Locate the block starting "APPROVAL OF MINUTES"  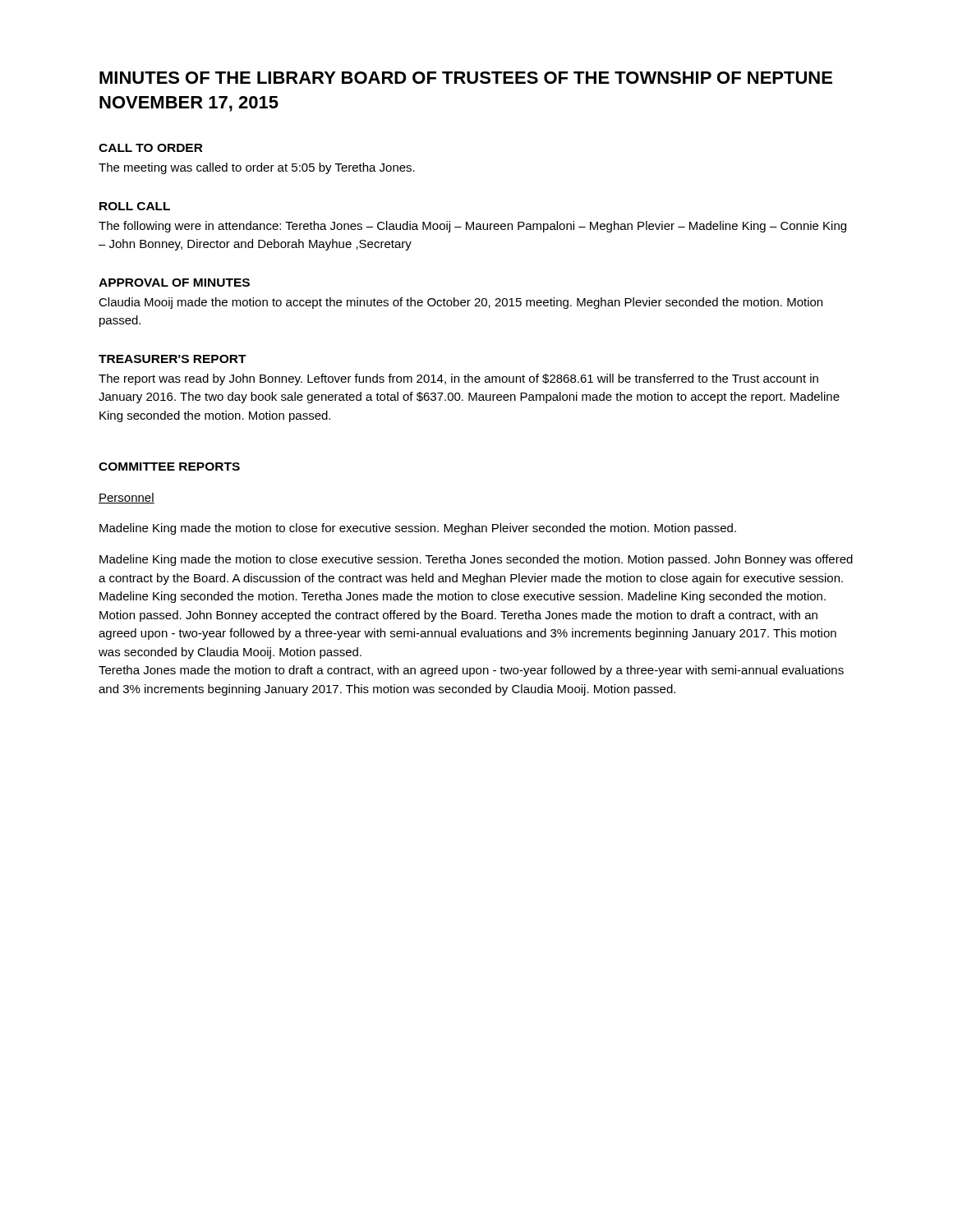174,282
